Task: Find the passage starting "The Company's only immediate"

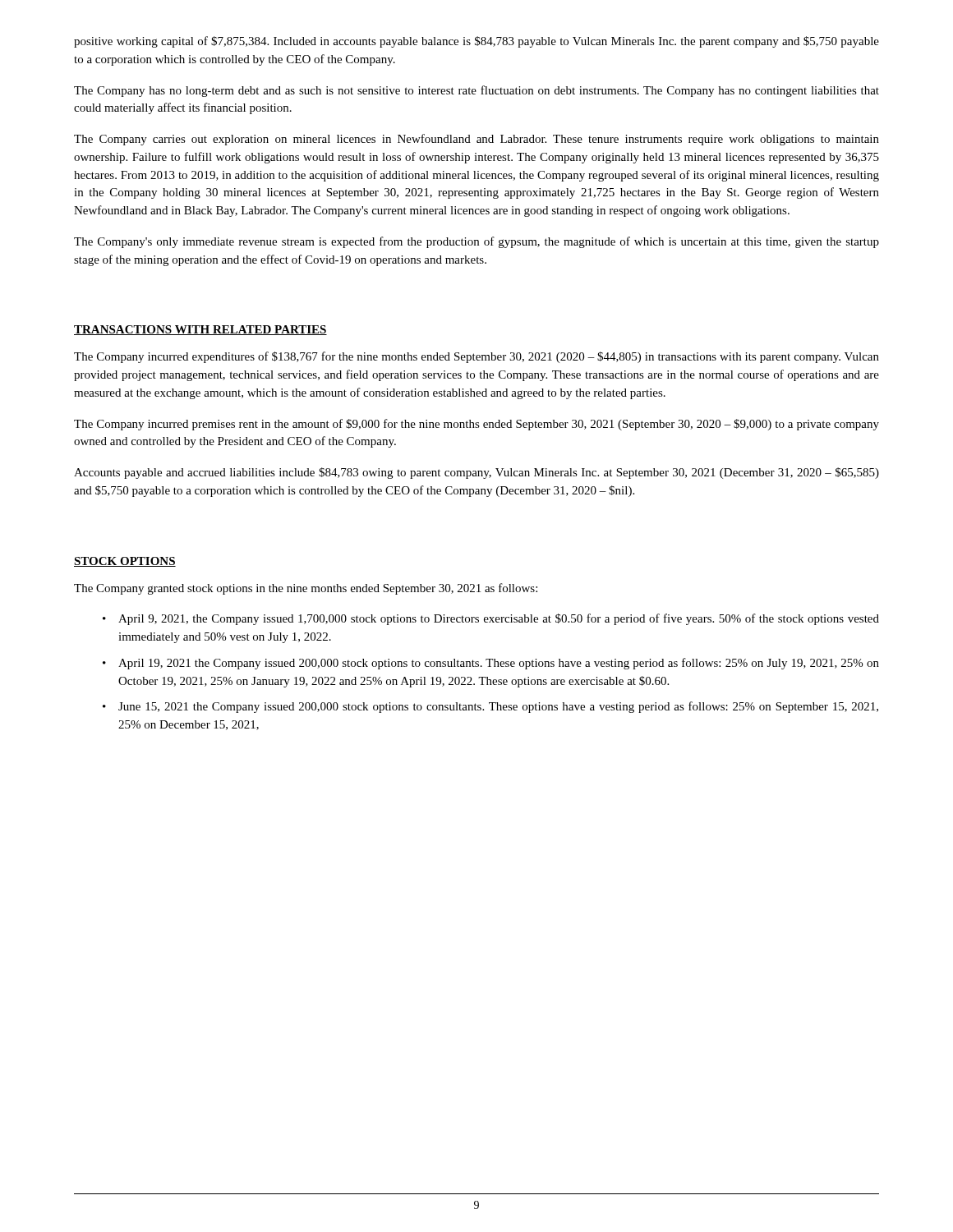Action: [476, 250]
